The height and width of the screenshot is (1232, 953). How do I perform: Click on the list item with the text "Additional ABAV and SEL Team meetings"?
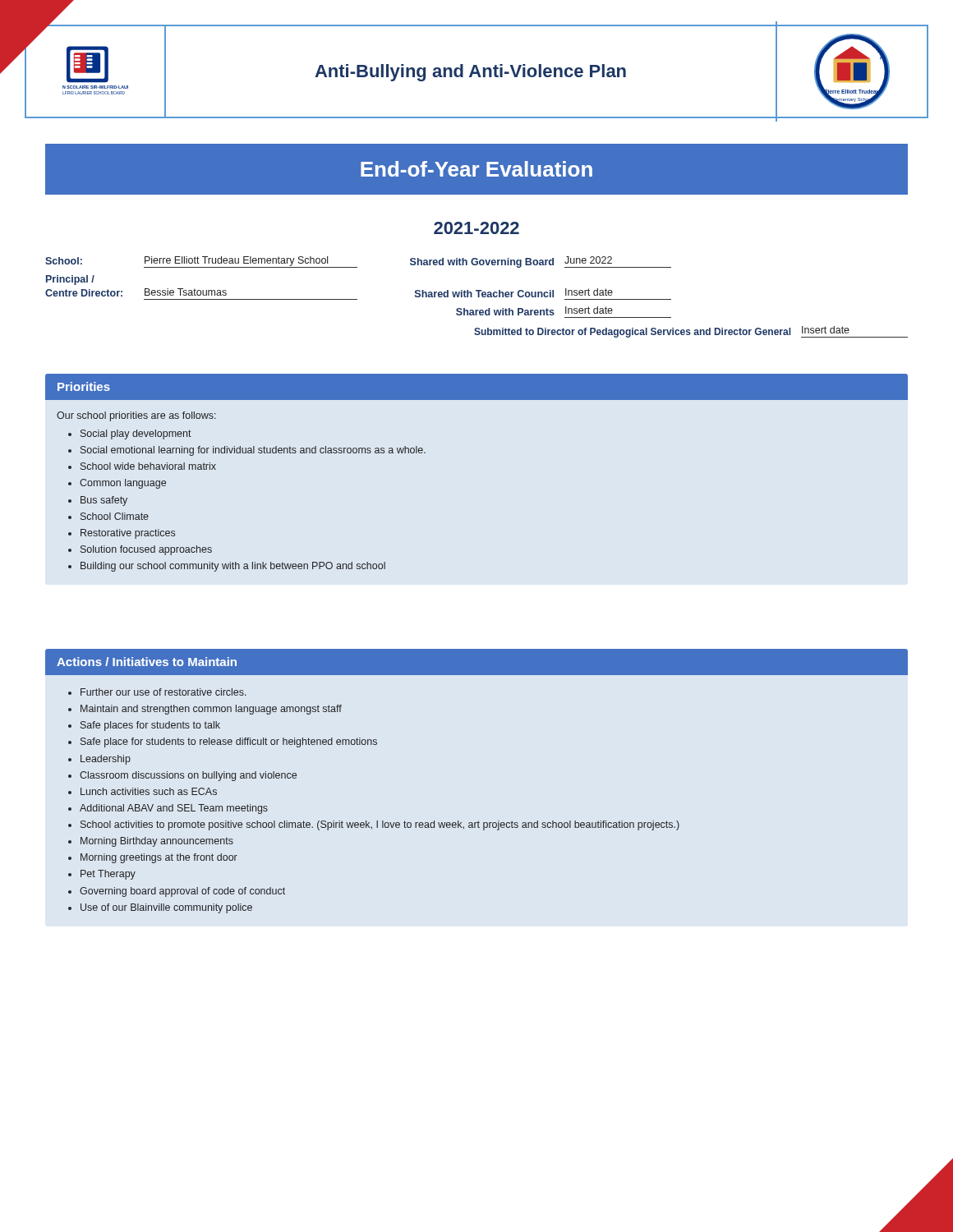click(x=174, y=808)
